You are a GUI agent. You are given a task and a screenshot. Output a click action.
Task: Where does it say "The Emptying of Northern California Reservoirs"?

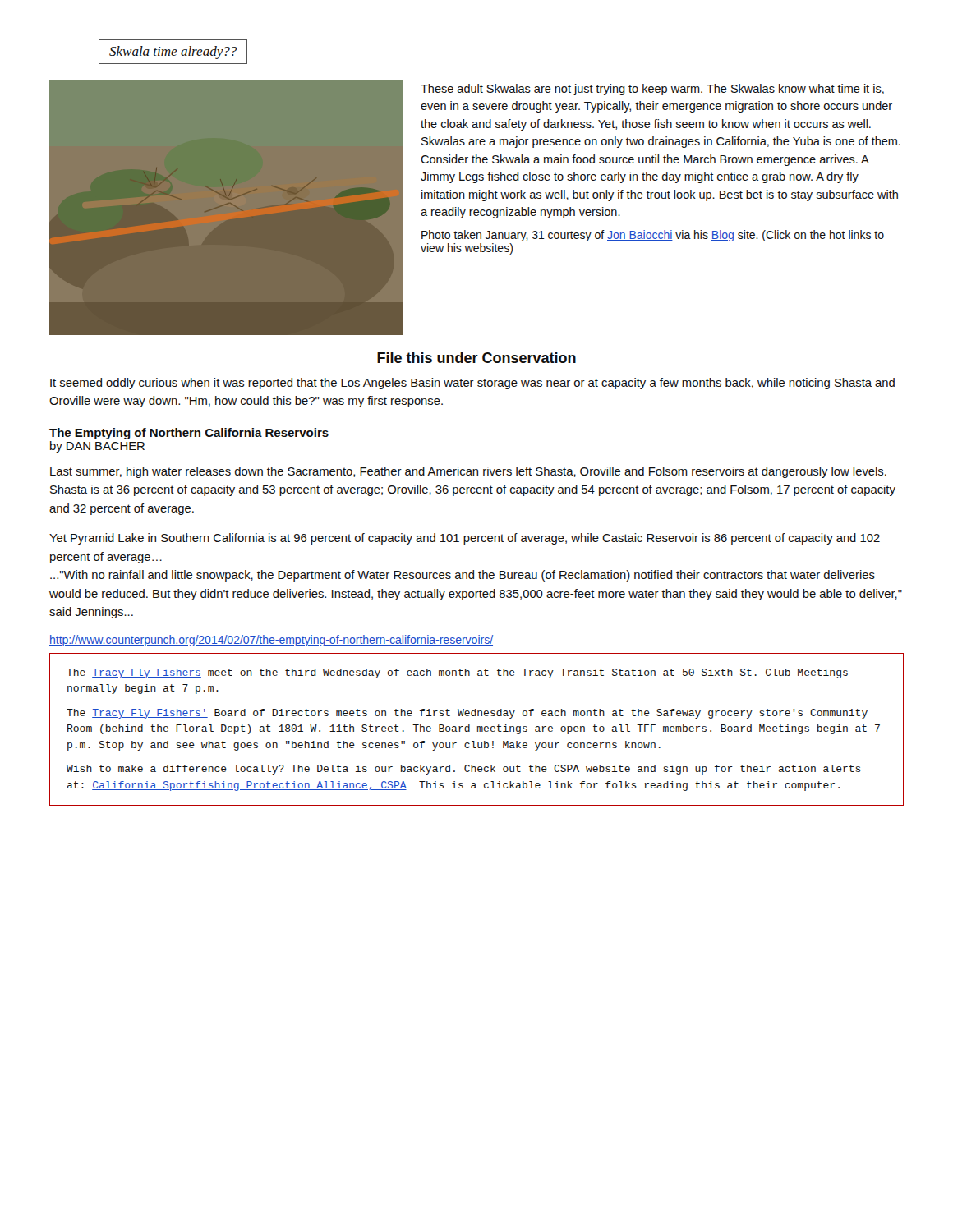(x=189, y=432)
